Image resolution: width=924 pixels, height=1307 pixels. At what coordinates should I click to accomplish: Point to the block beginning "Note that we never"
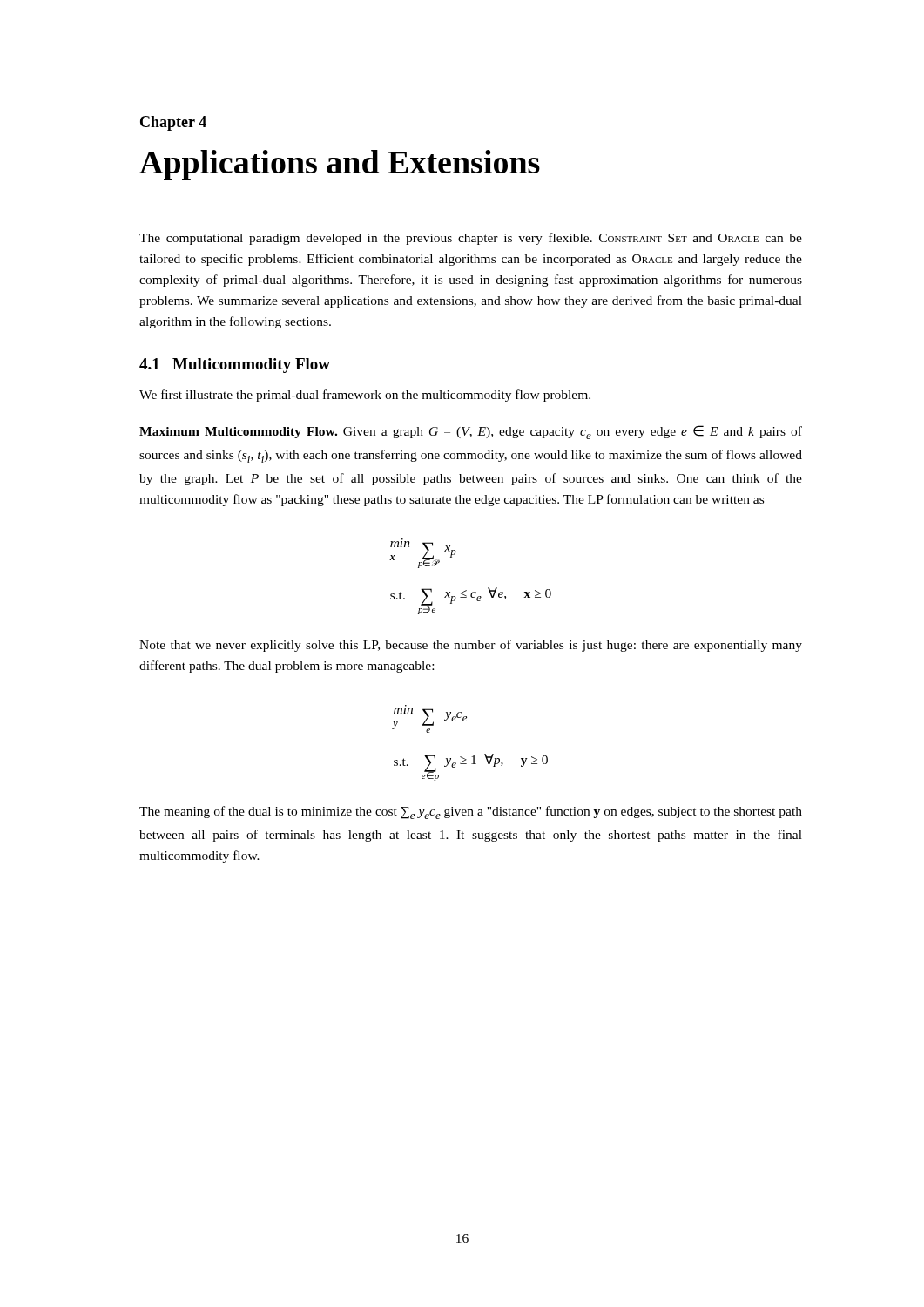(471, 655)
